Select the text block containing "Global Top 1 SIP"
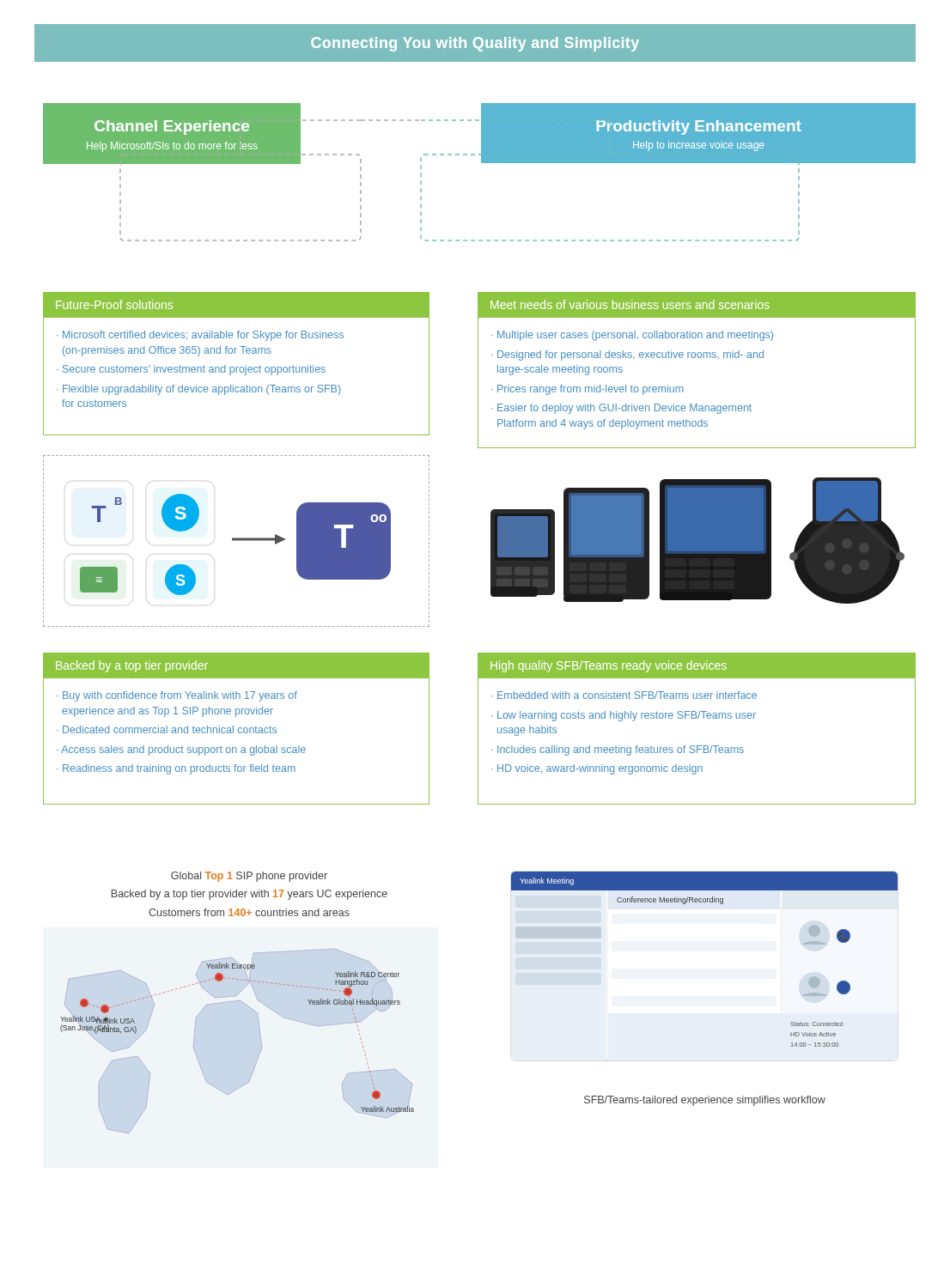 click(x=249, y=894)
